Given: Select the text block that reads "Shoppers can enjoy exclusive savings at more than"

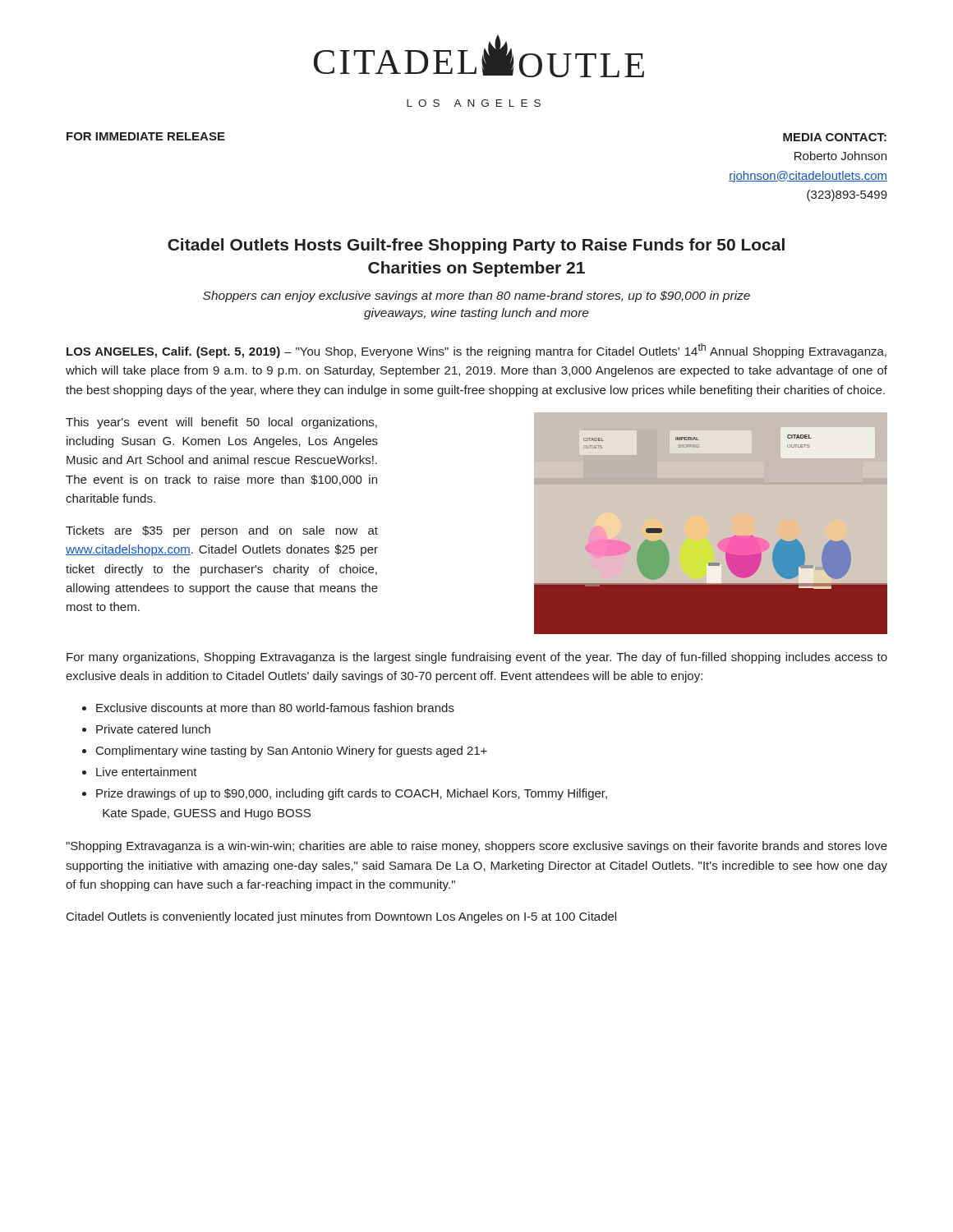Looking at the screenshot, I should point(476,304).
